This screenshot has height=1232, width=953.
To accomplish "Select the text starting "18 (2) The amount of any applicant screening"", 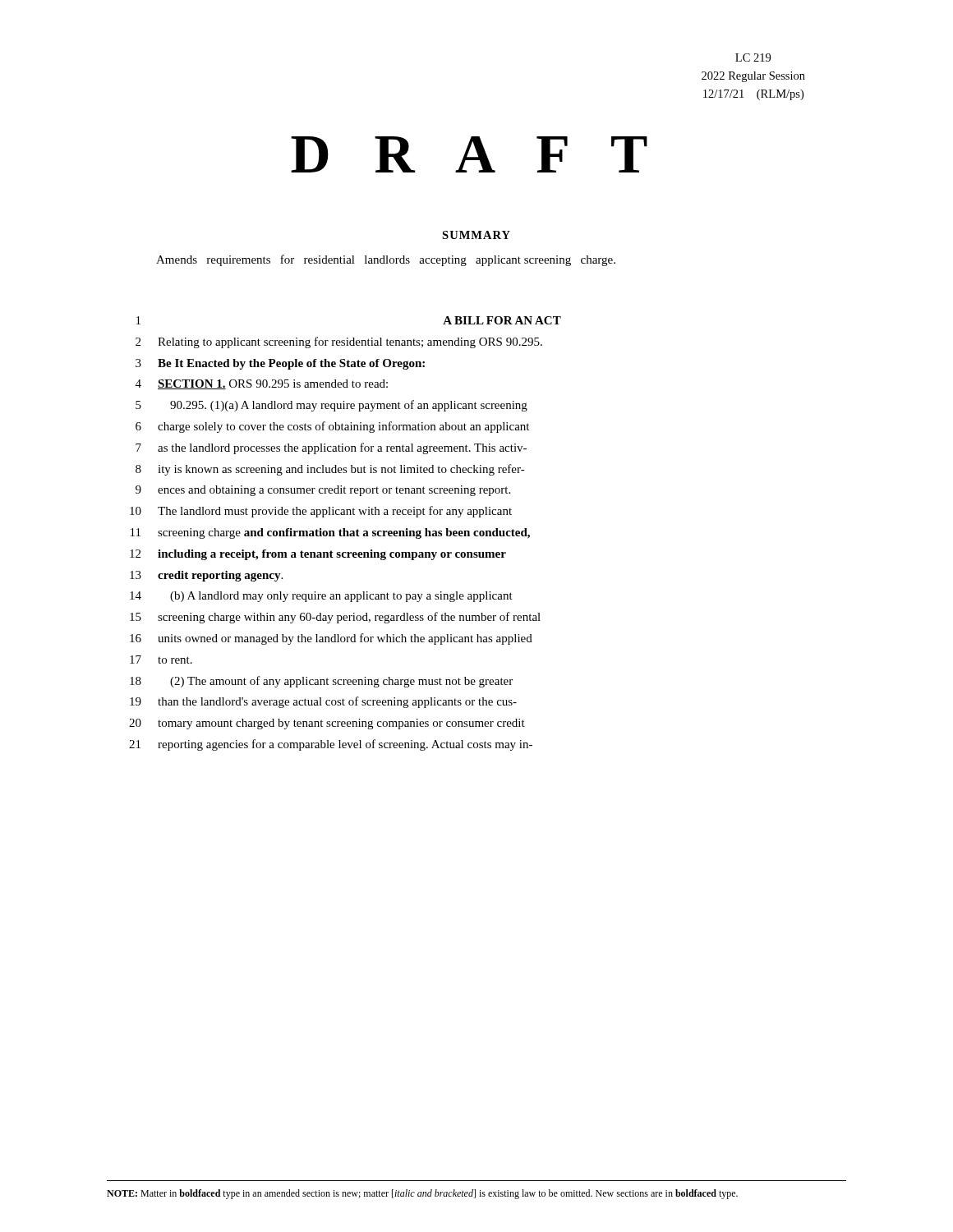I will coord(476,681).
